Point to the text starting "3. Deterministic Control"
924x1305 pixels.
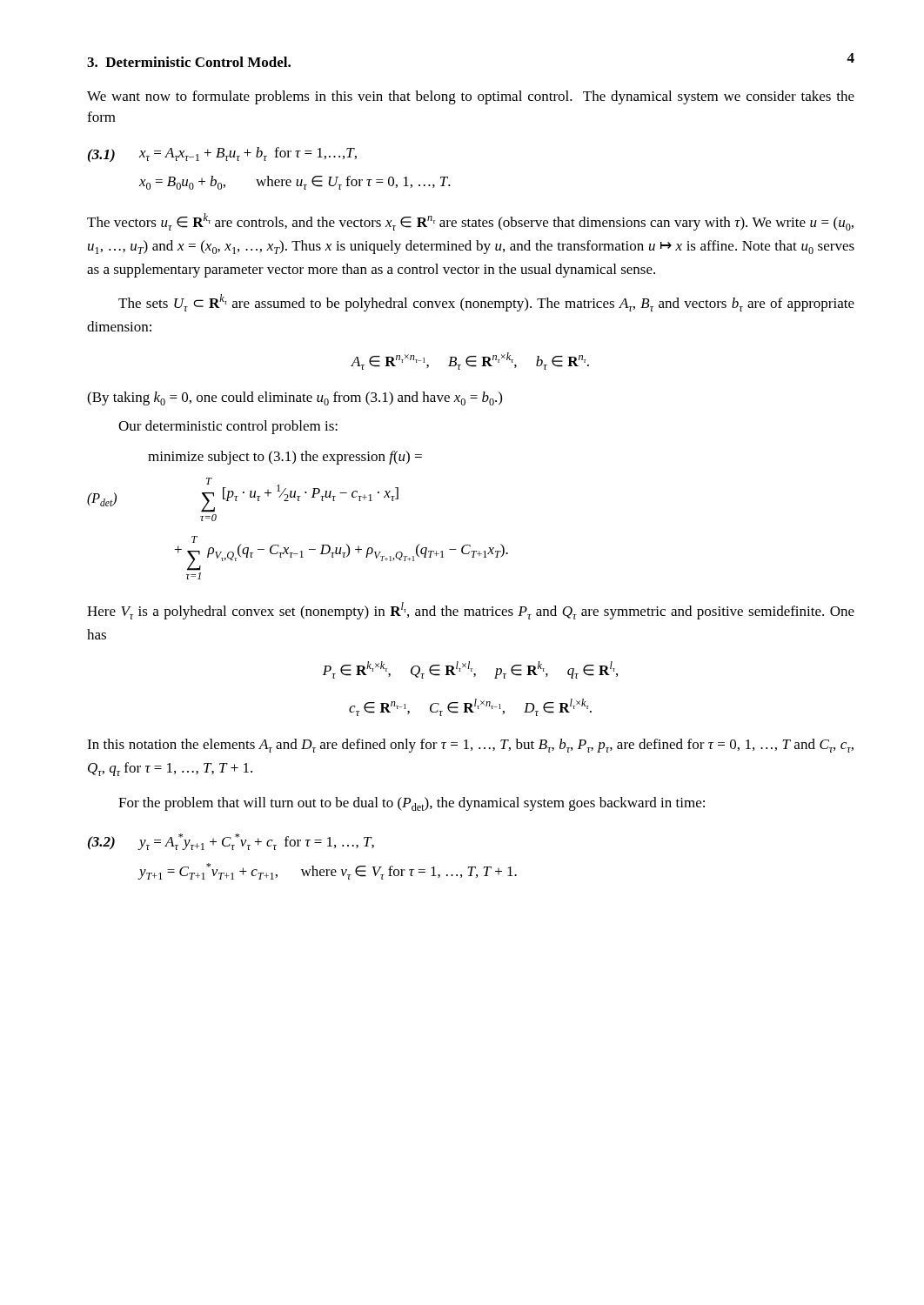[x=189, y=62]
